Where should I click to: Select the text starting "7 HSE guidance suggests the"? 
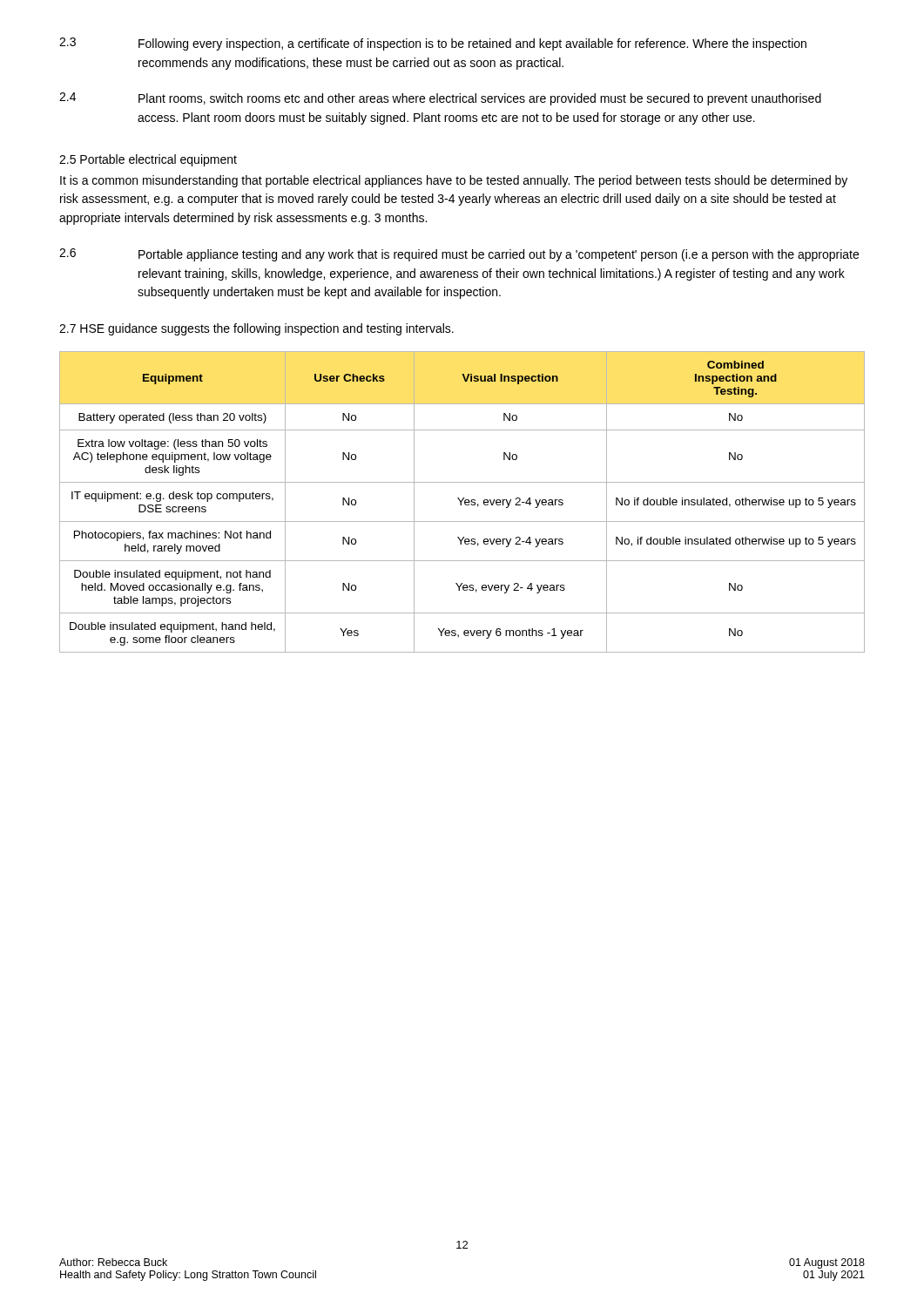click(257, 328)
